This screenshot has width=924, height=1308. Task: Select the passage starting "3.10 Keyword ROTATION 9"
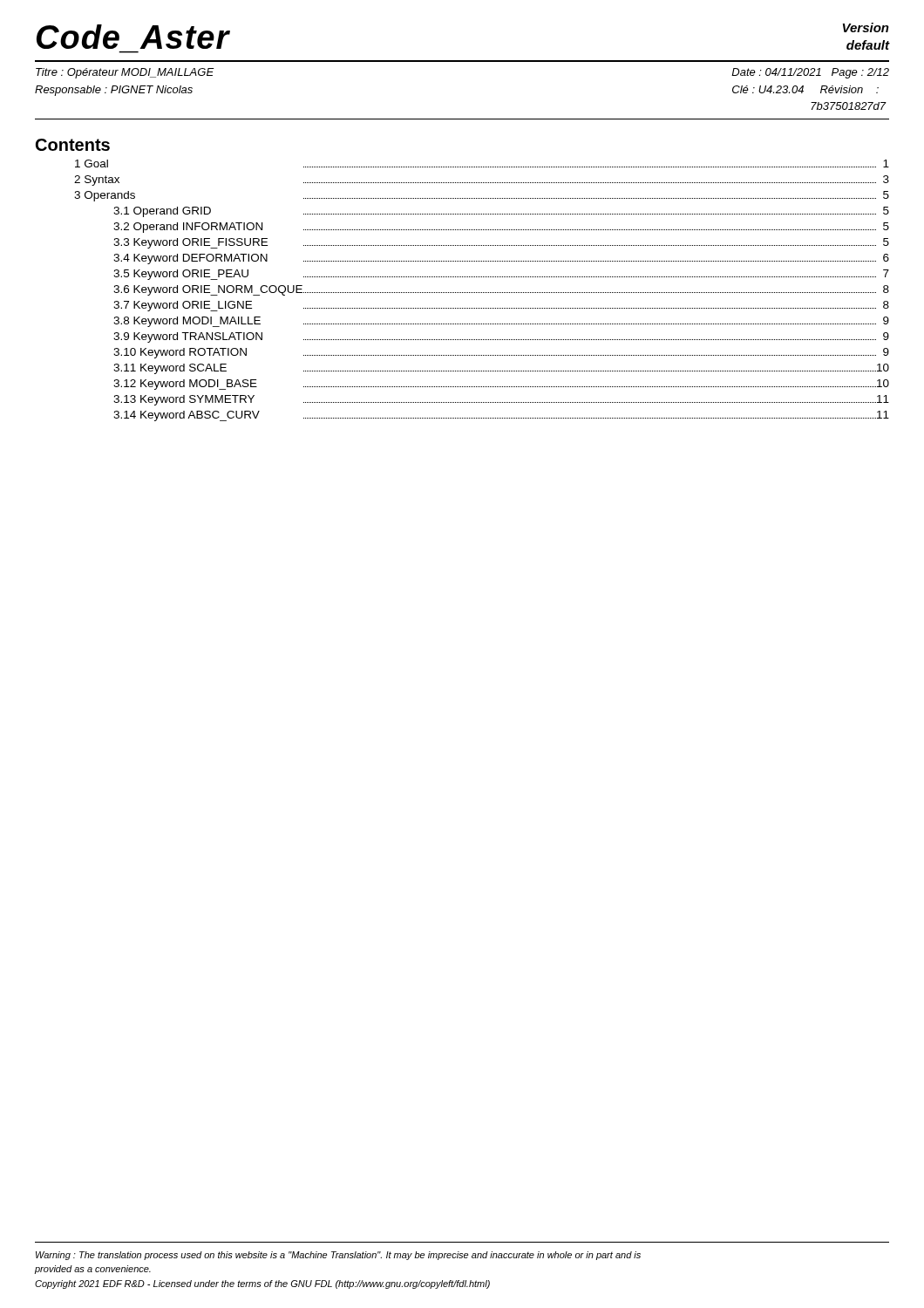pos(462,351)
